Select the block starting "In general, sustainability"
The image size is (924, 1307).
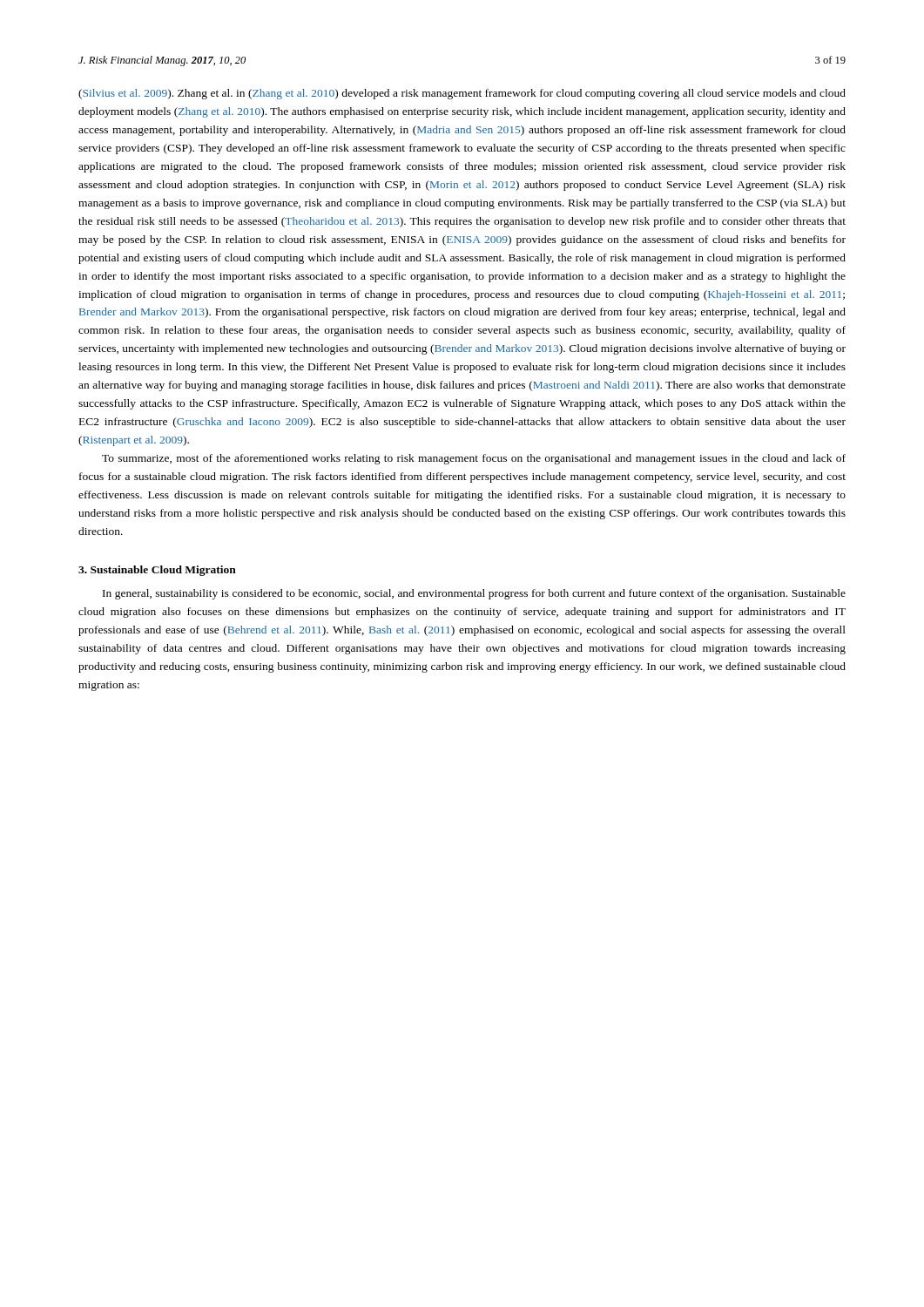tap(462, 640)
